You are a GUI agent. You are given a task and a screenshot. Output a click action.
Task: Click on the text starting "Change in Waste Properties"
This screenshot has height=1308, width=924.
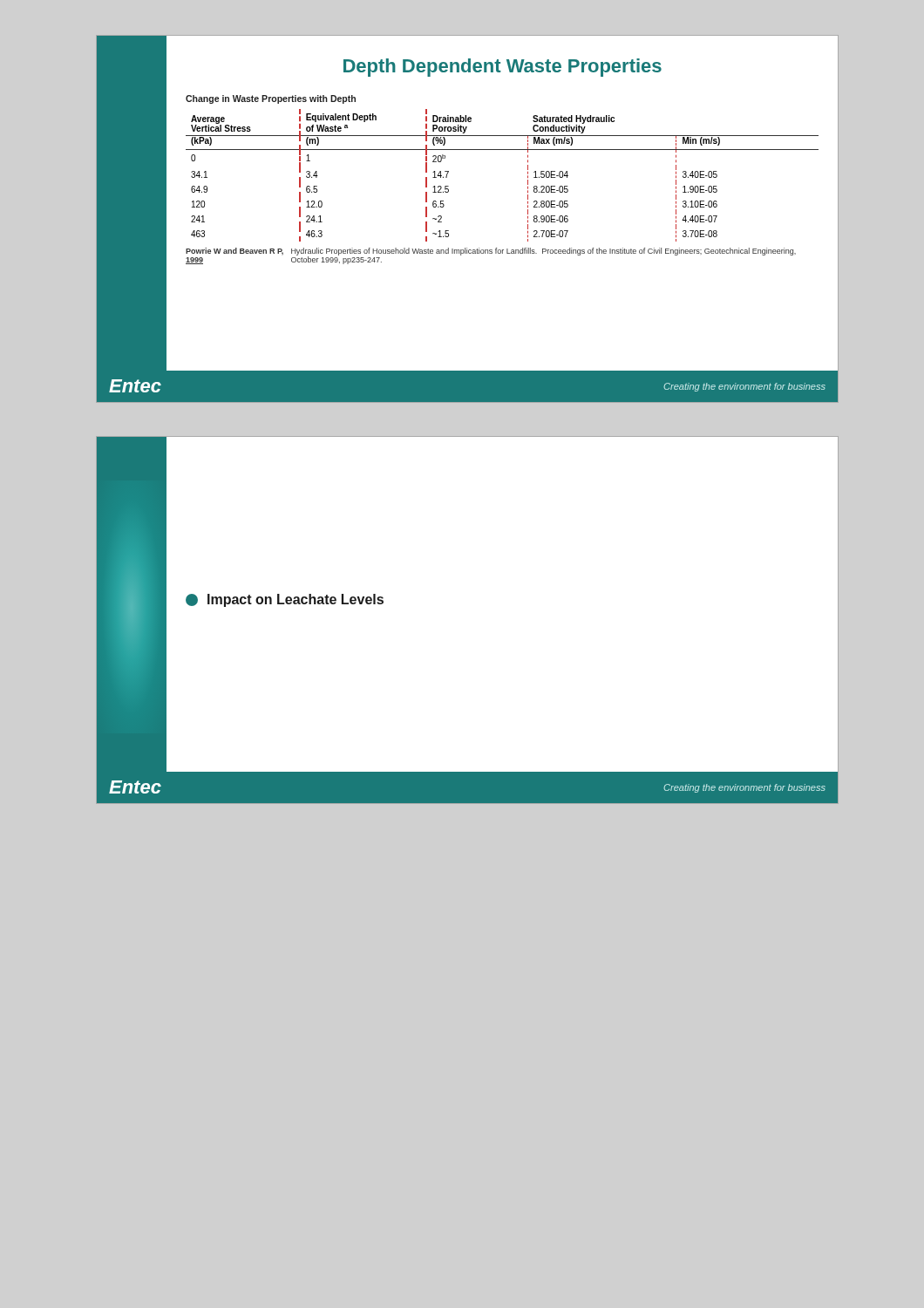click(271, 98)
